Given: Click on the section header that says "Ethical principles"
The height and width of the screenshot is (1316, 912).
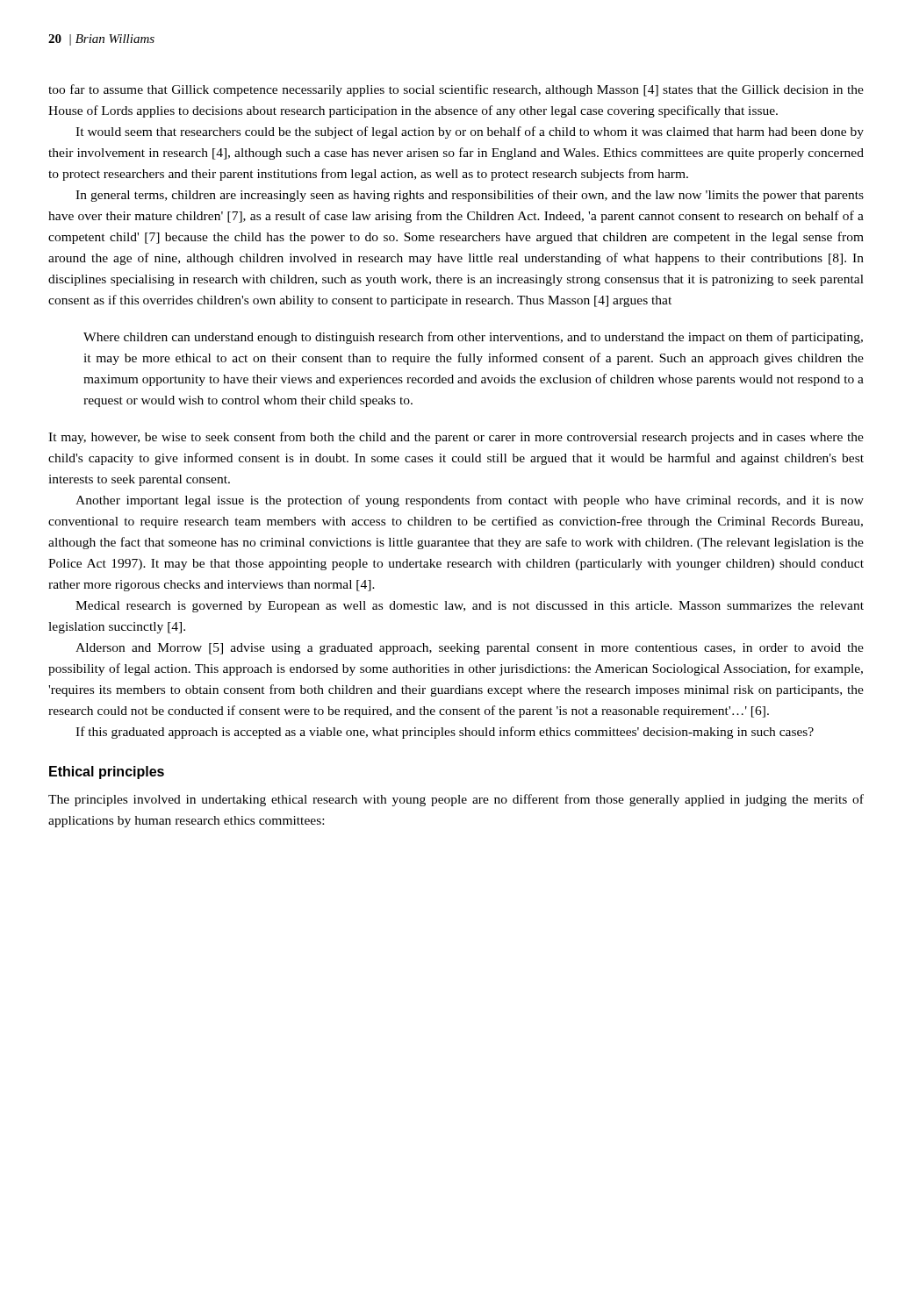Looking at the screenshot, I should point(106,772).
